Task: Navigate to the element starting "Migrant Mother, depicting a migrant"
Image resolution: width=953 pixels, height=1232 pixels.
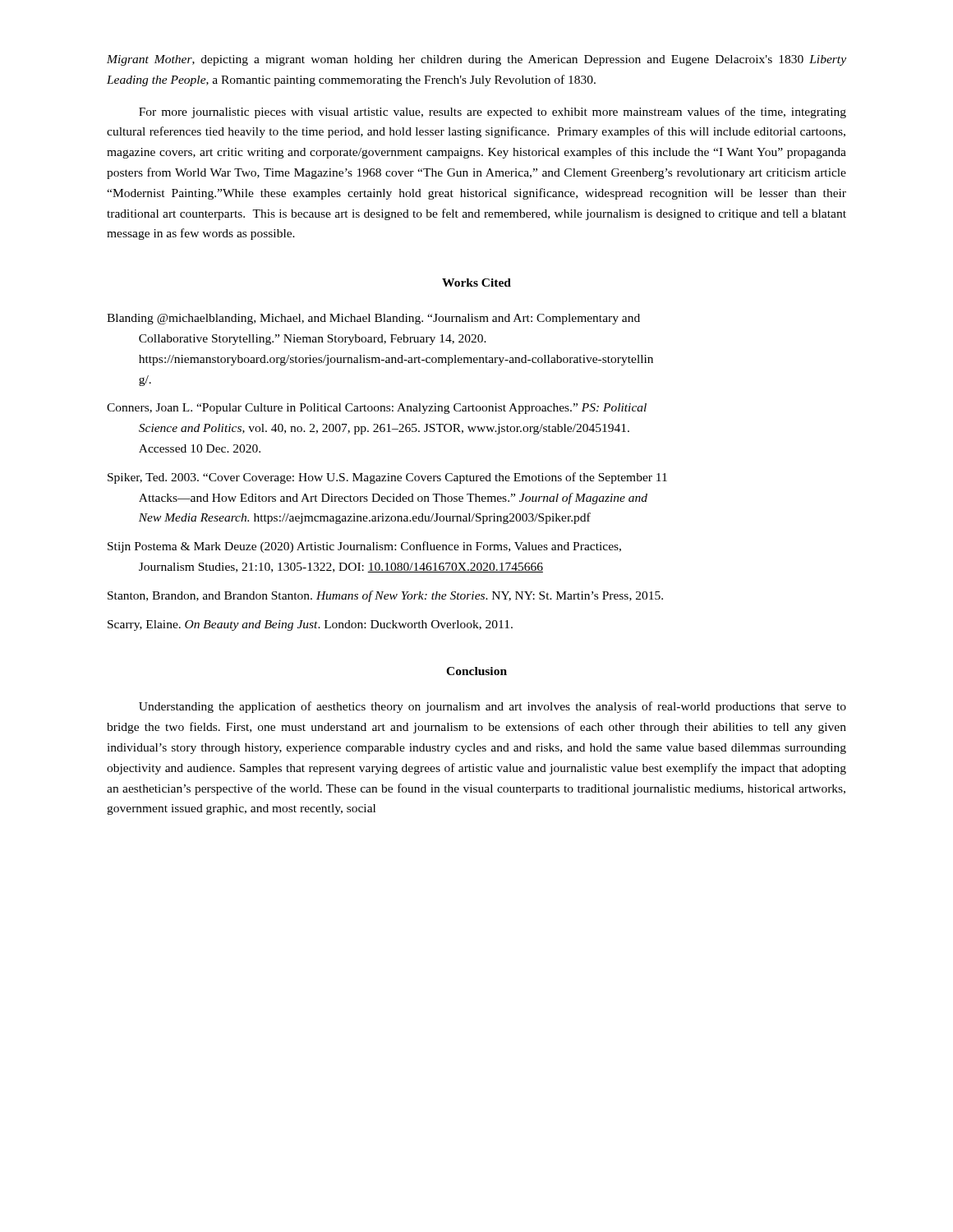Action: pos(476,69)
